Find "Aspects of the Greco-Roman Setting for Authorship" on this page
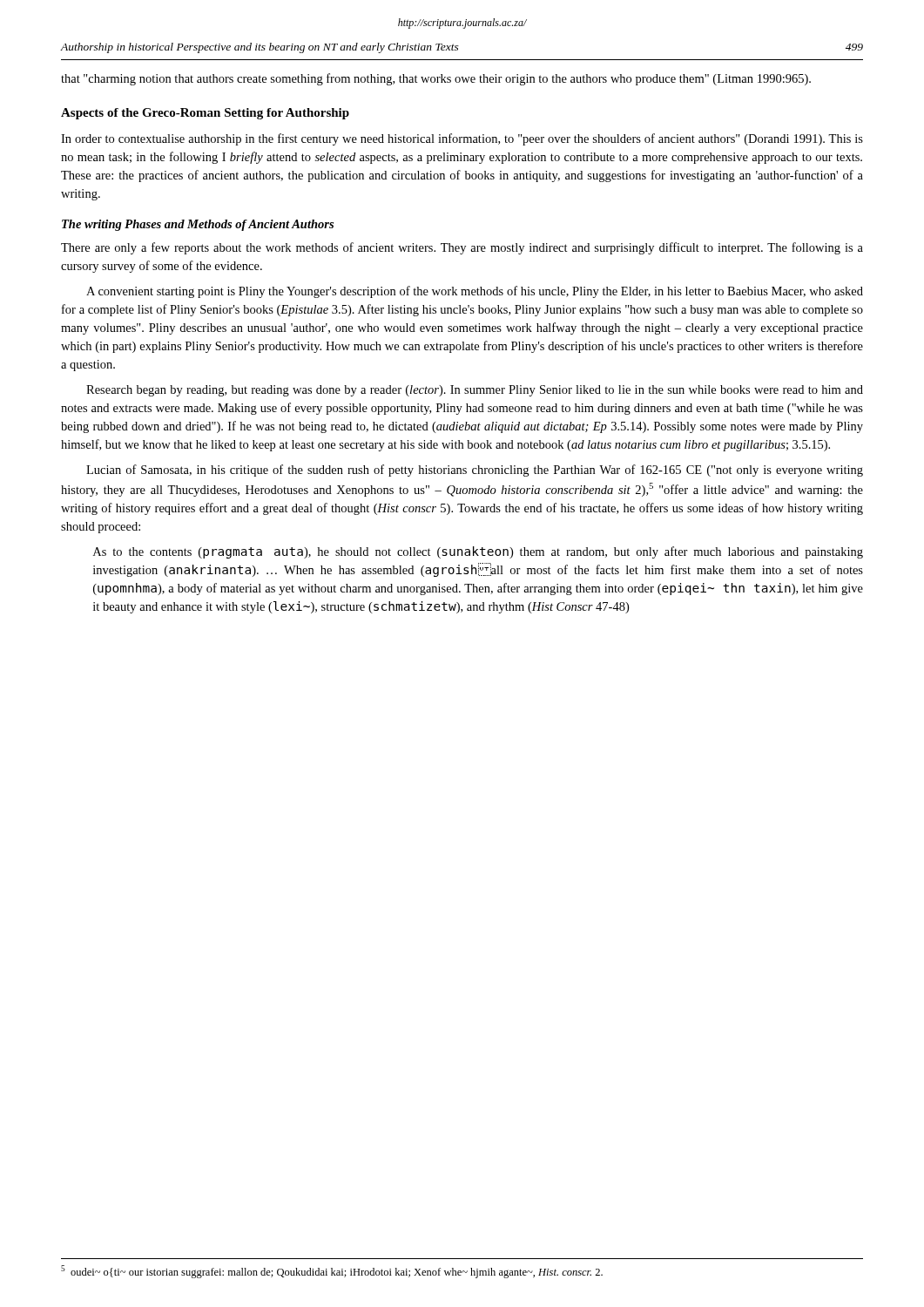 205,112
